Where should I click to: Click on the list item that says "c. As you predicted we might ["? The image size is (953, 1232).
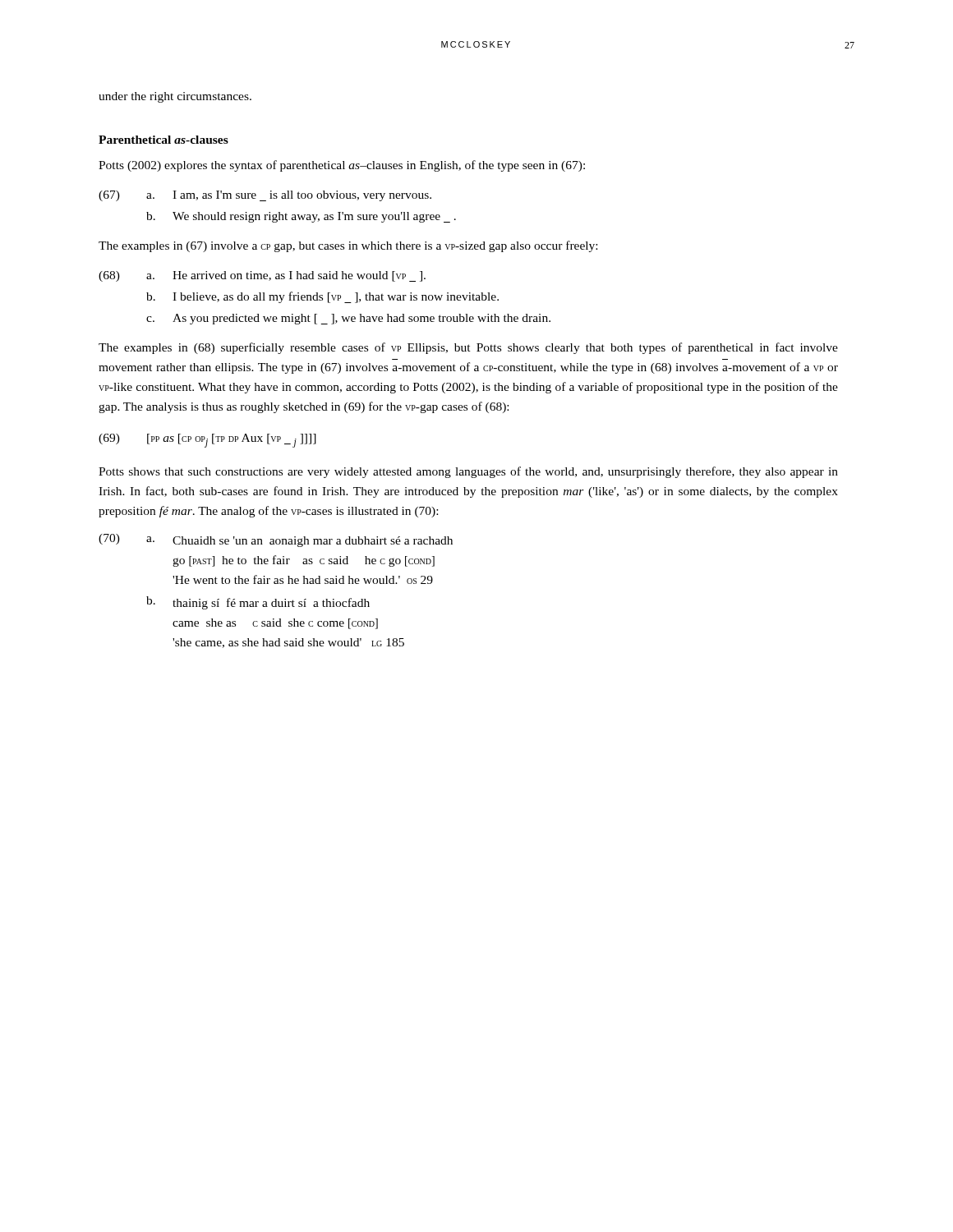click(x=468, y=318)
